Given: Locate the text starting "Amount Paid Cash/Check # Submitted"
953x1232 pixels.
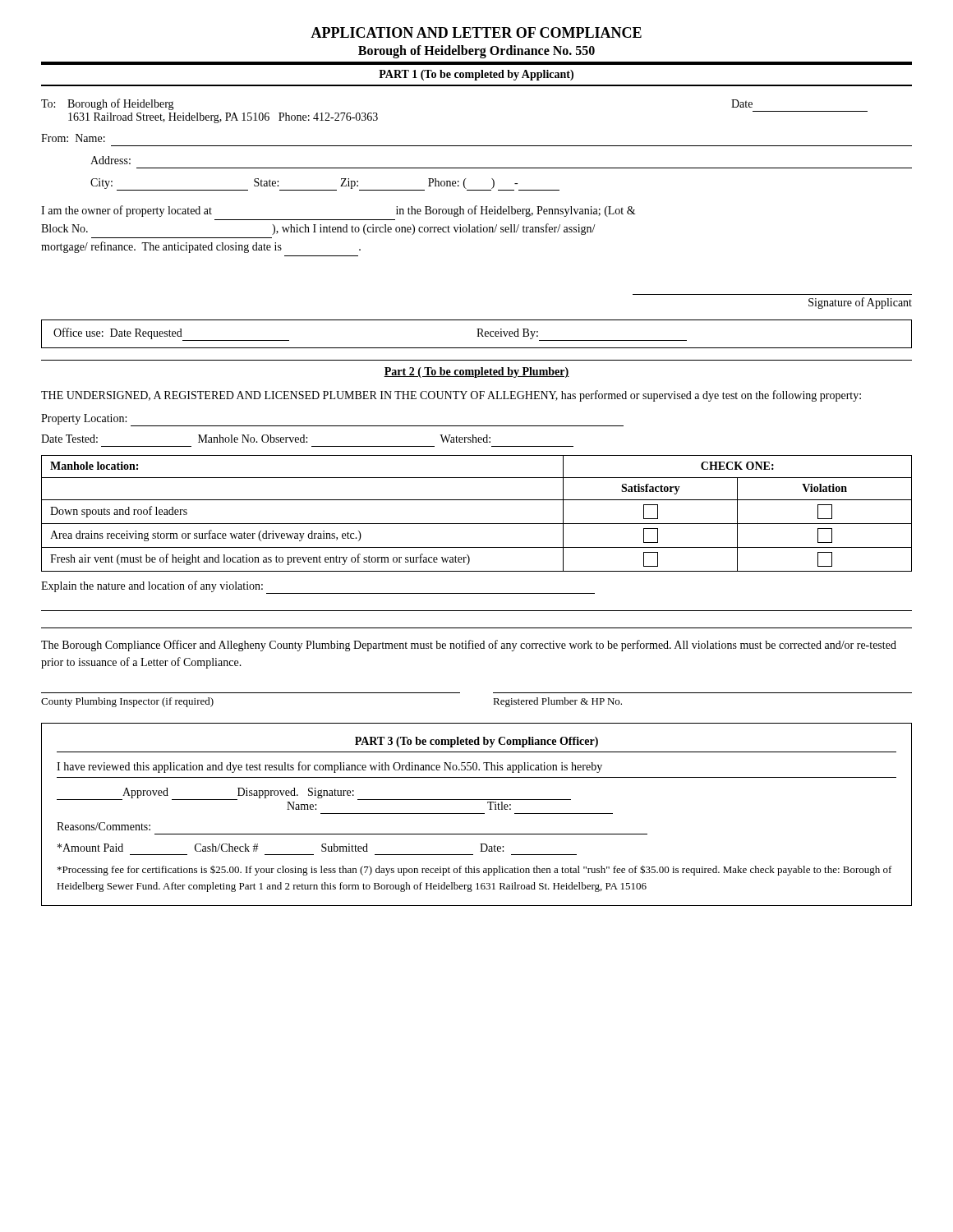Looking at the screenshot, I should click(317, 848).
